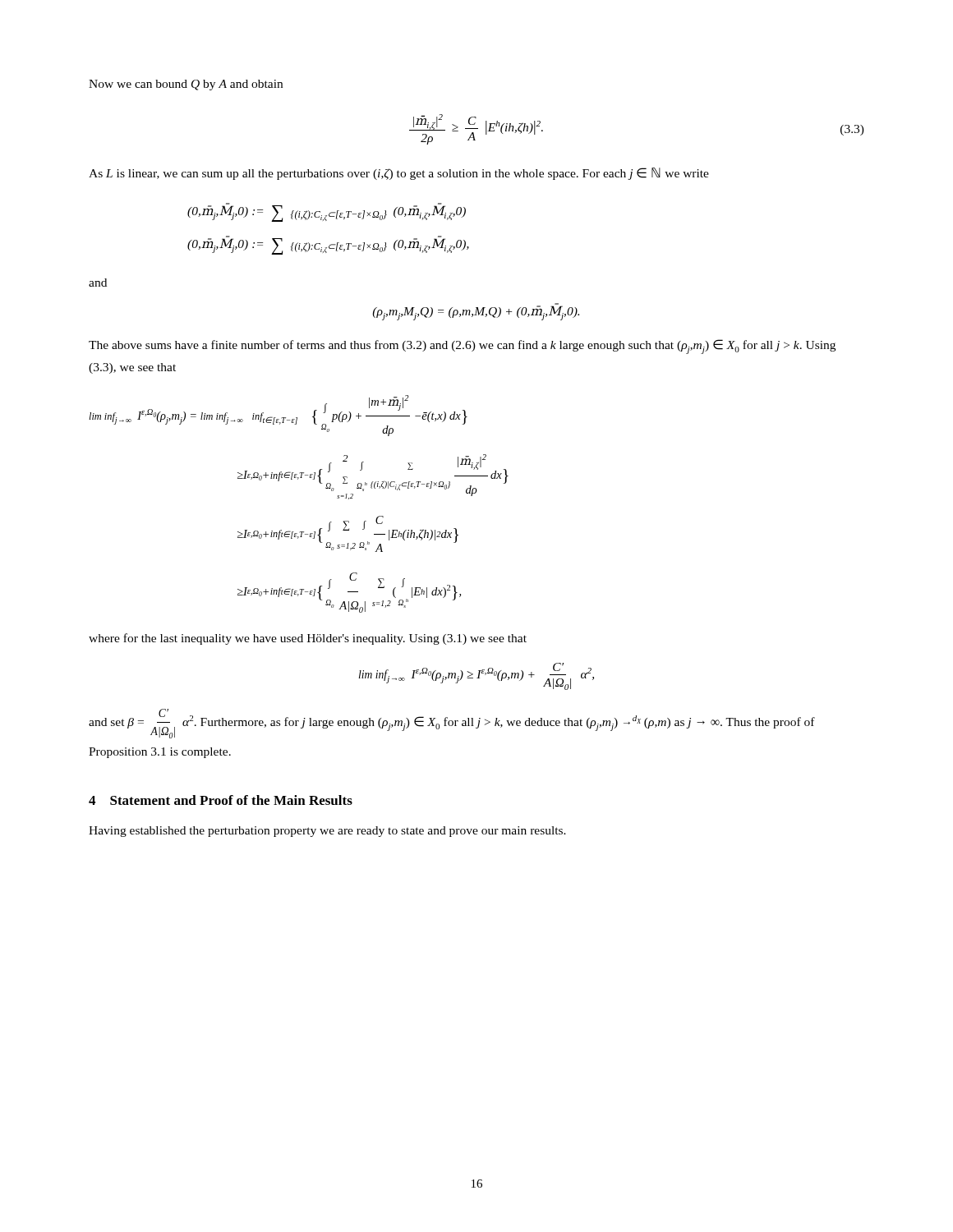
Task: Select the text block that says "and set β = C′ A|Ω0| α2. Furthermore,"
Action: (452, 731)
